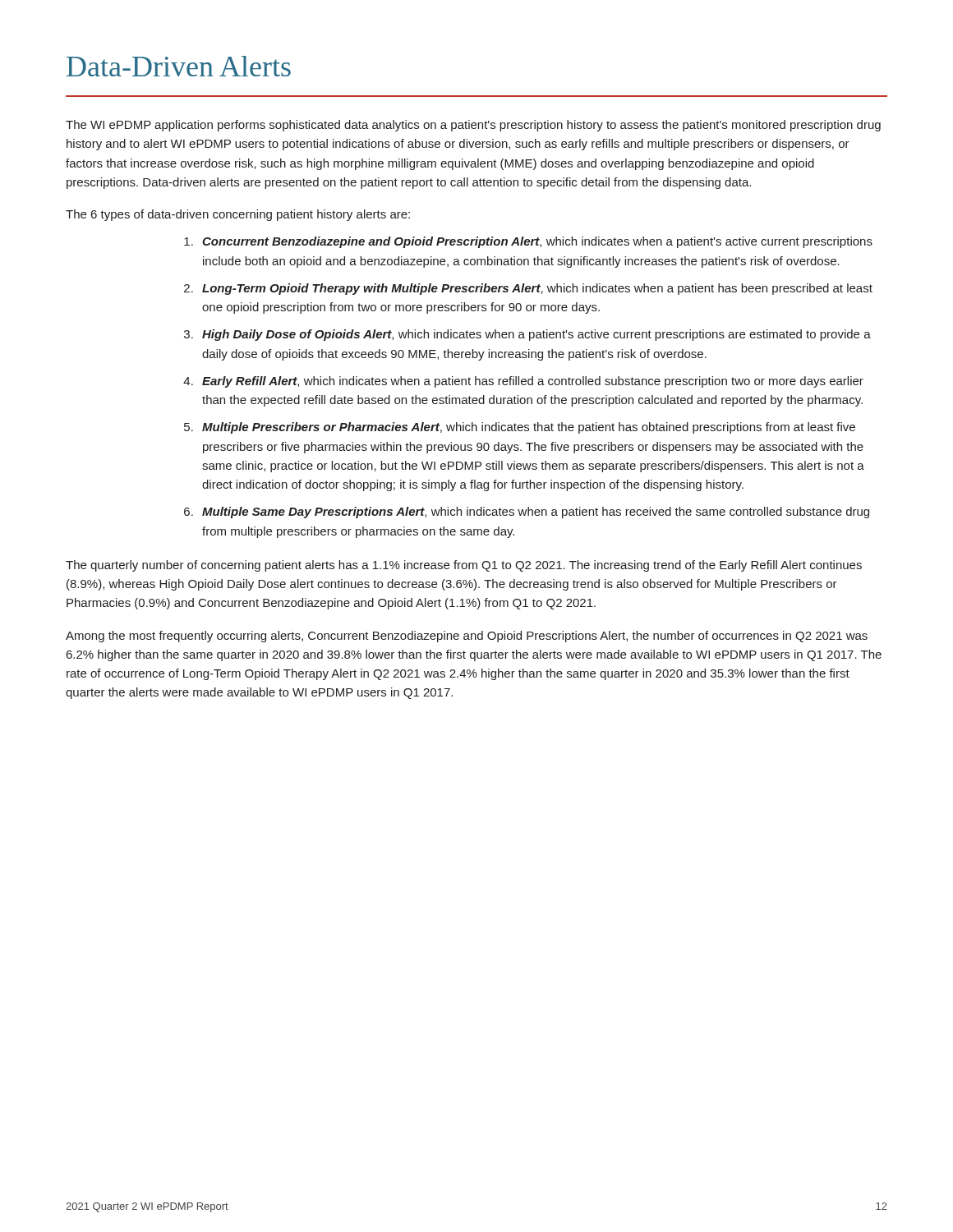Screen dimensions: 1232x953
Task: Find the list item that says "Long-Term Opioid Therapy with Multiple Prescribers Alert, which"
Action: 537,297
